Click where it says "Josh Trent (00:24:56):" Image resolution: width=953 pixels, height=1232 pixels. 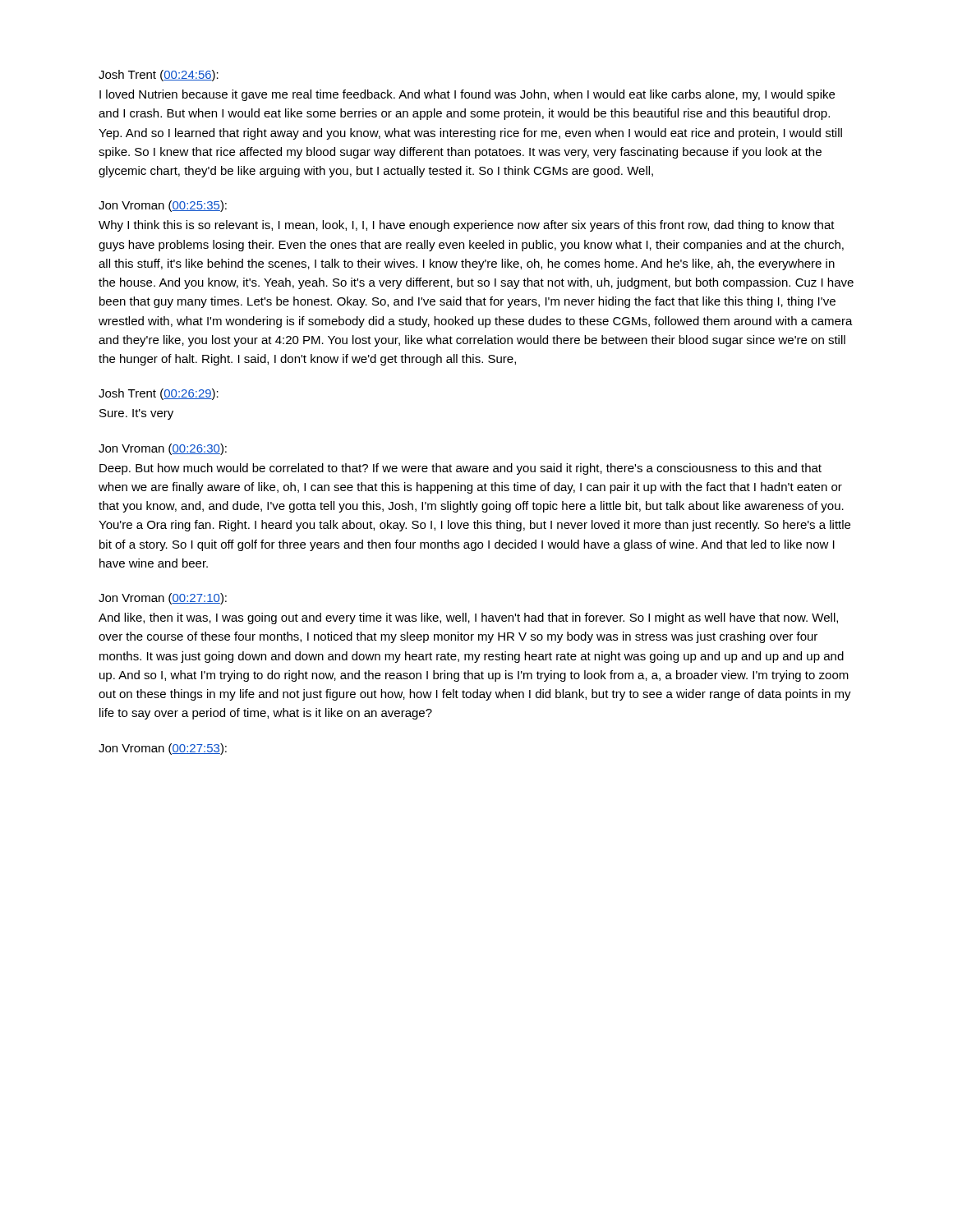coord(159,74)
